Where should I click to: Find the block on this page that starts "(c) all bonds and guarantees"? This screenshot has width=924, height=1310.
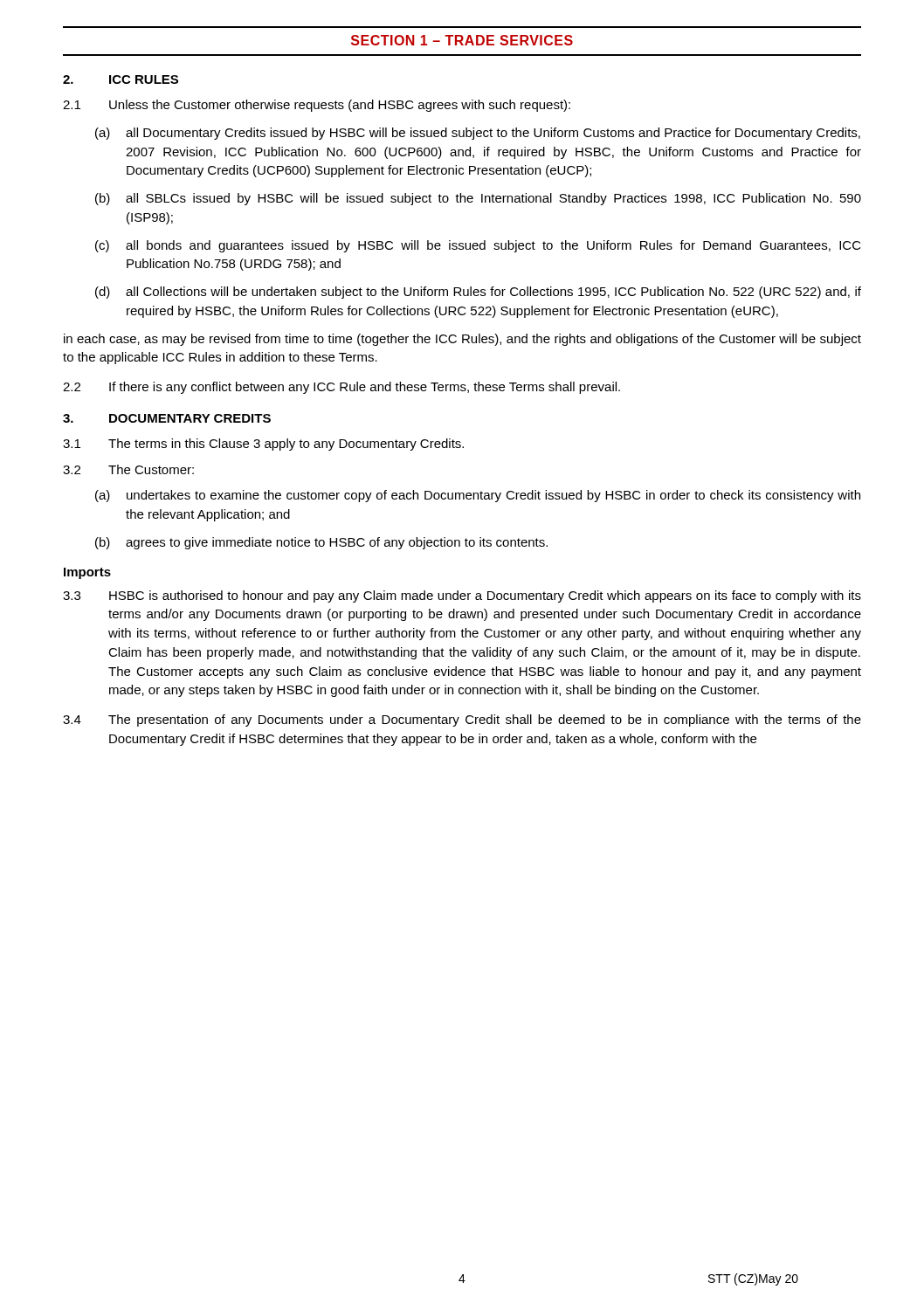pyautogui.click(x=478, y=254)
